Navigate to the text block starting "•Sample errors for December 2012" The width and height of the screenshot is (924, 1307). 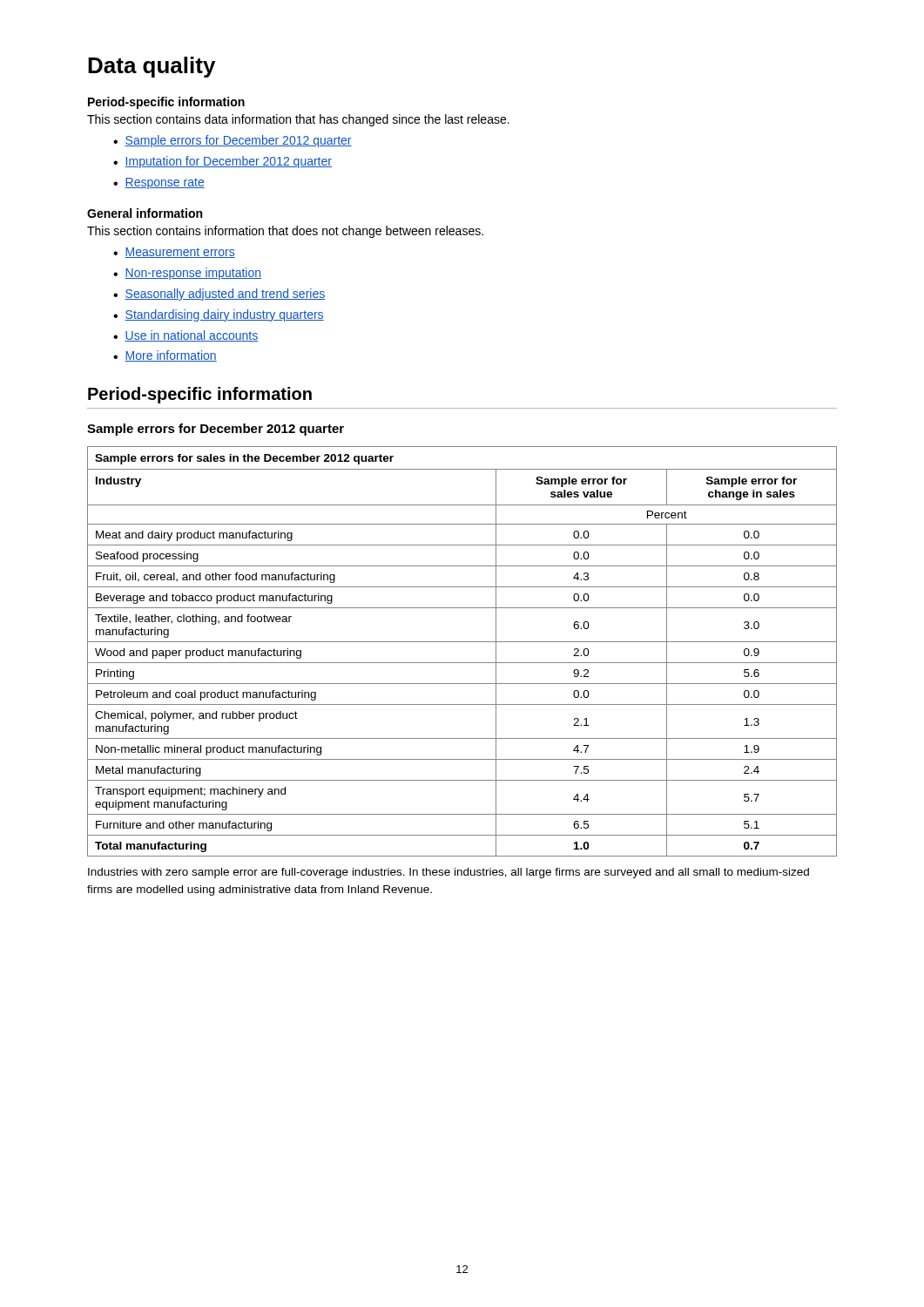pyautogui.click(x=232, y=142)
